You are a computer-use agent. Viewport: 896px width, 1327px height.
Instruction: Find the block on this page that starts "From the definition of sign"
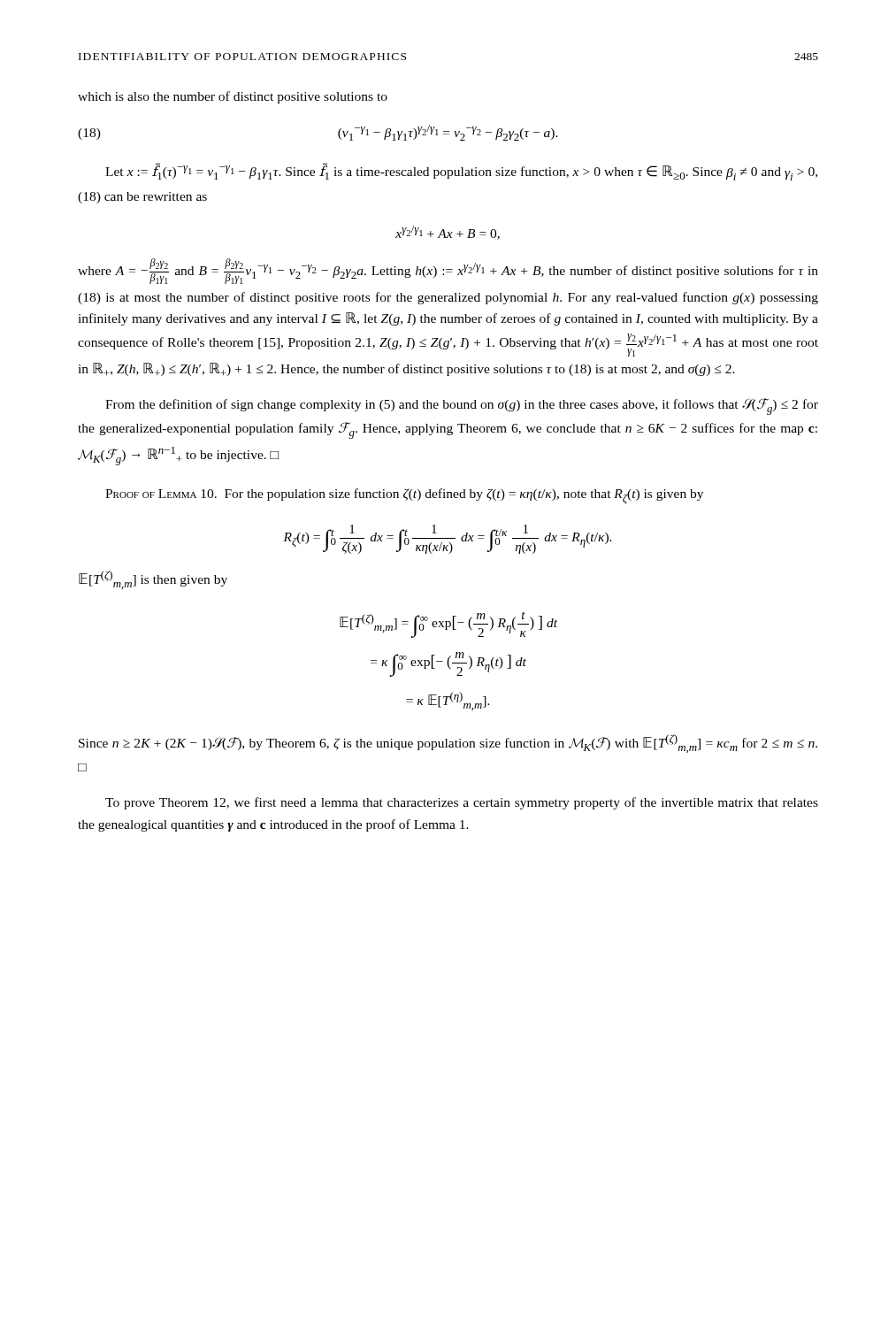[448, 431]
